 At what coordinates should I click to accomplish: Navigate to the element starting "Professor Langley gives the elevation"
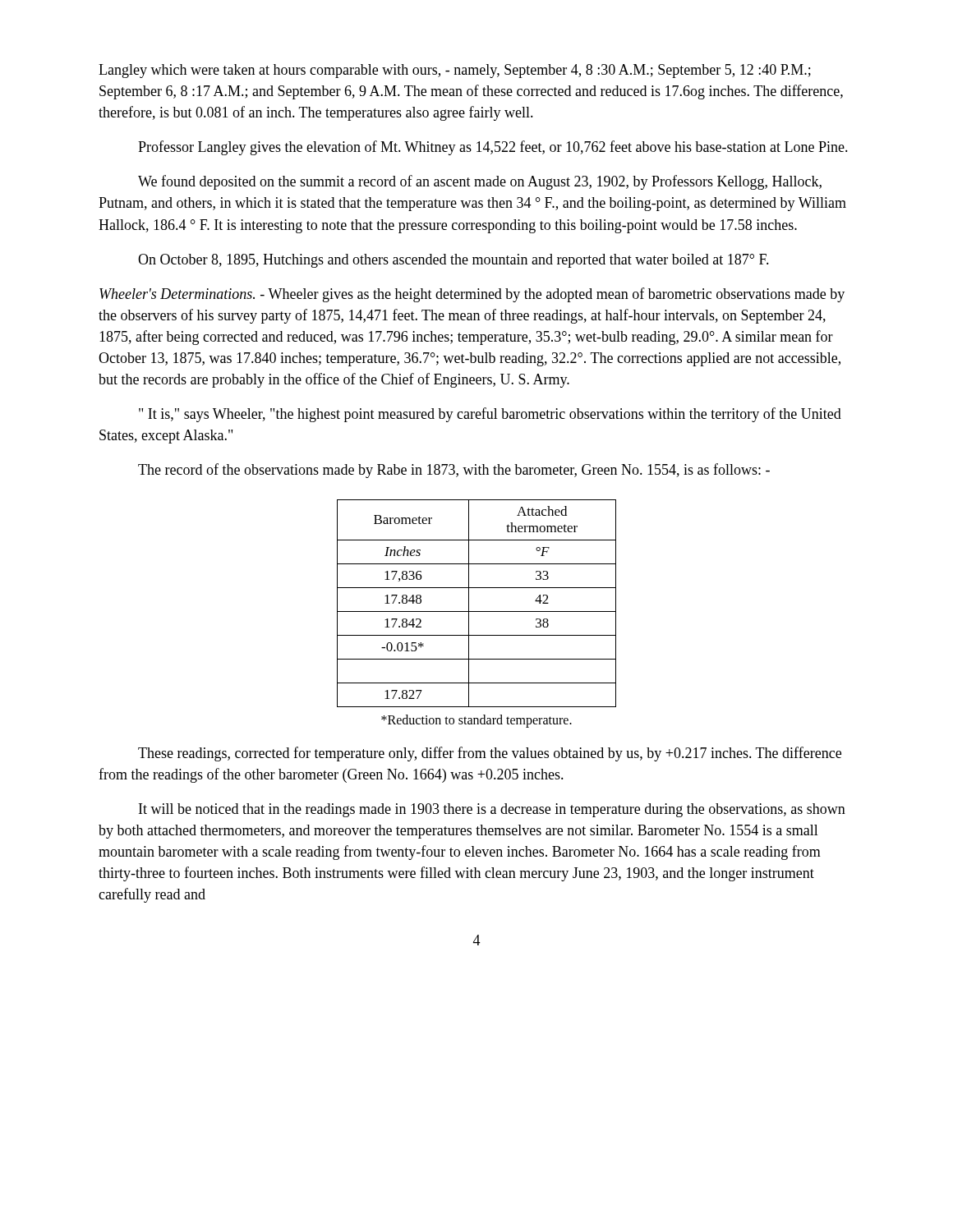pyautogui.click(x=476, y=147)
